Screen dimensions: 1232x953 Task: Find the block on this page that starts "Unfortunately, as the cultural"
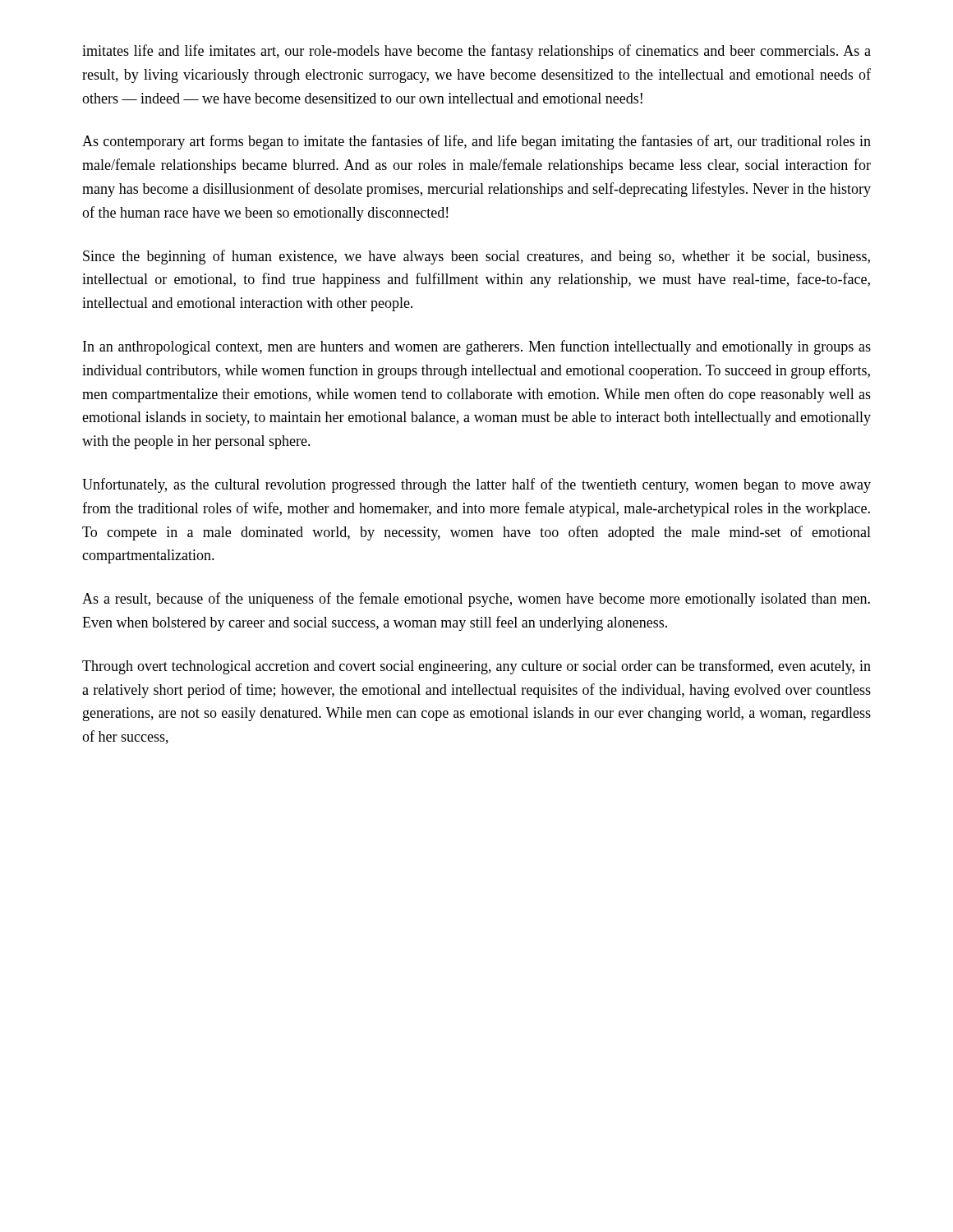click(x=476, y=520)
